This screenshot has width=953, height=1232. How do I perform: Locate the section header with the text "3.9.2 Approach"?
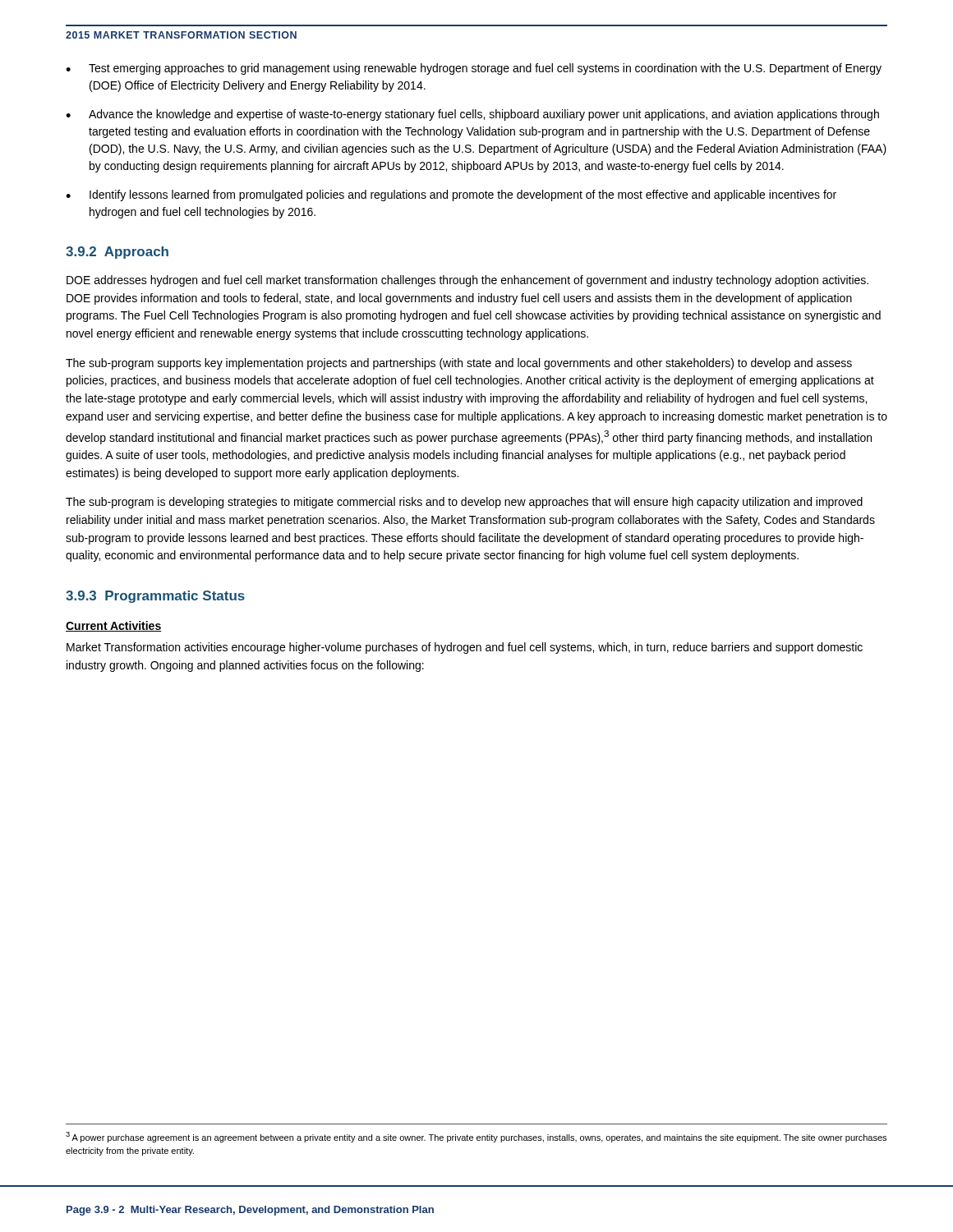click(x=118, y=252)
